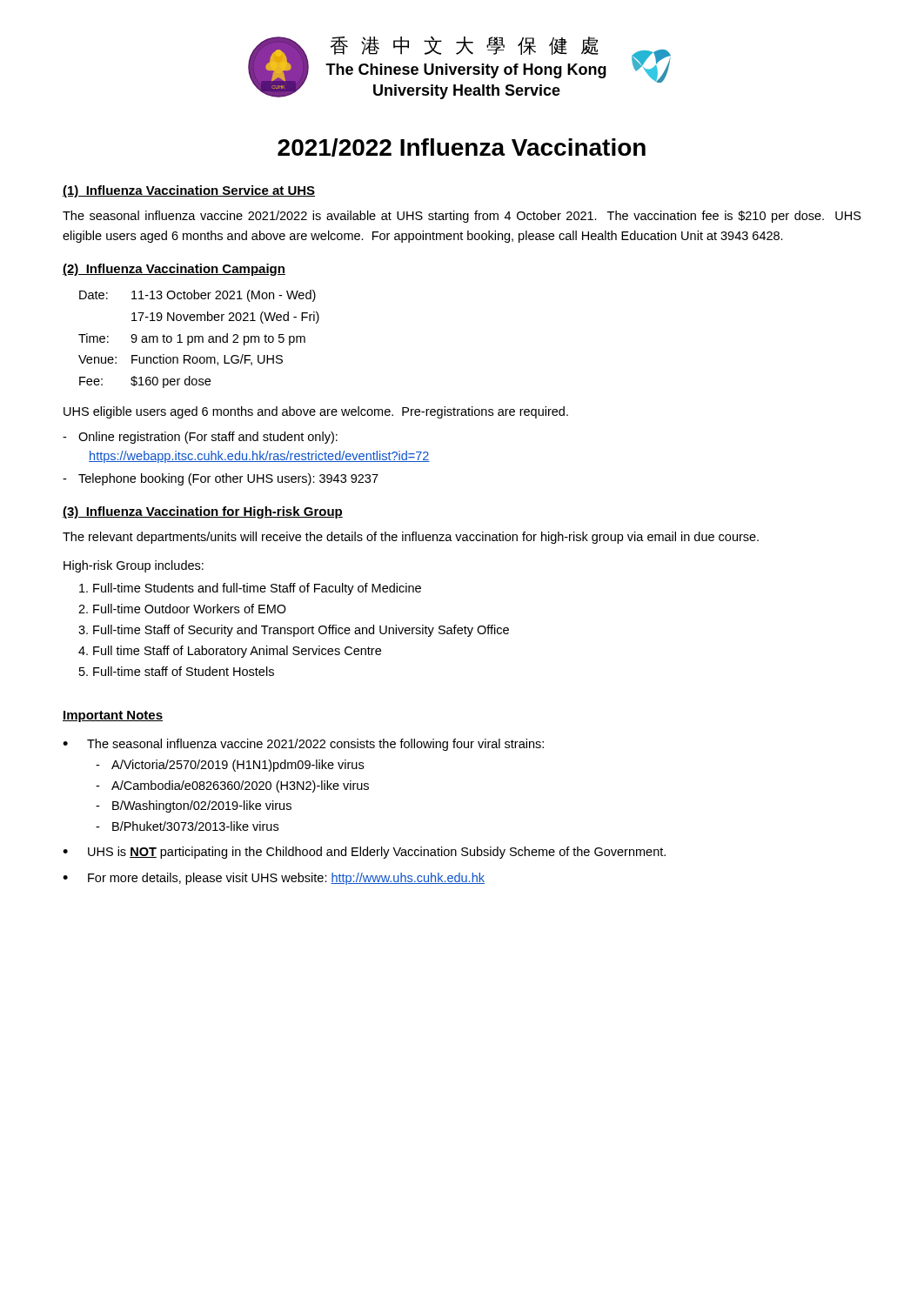Where is the passage that starts "Telephone booking (For other UHS"?
924x1305 pixels.
tap(221, 479)
